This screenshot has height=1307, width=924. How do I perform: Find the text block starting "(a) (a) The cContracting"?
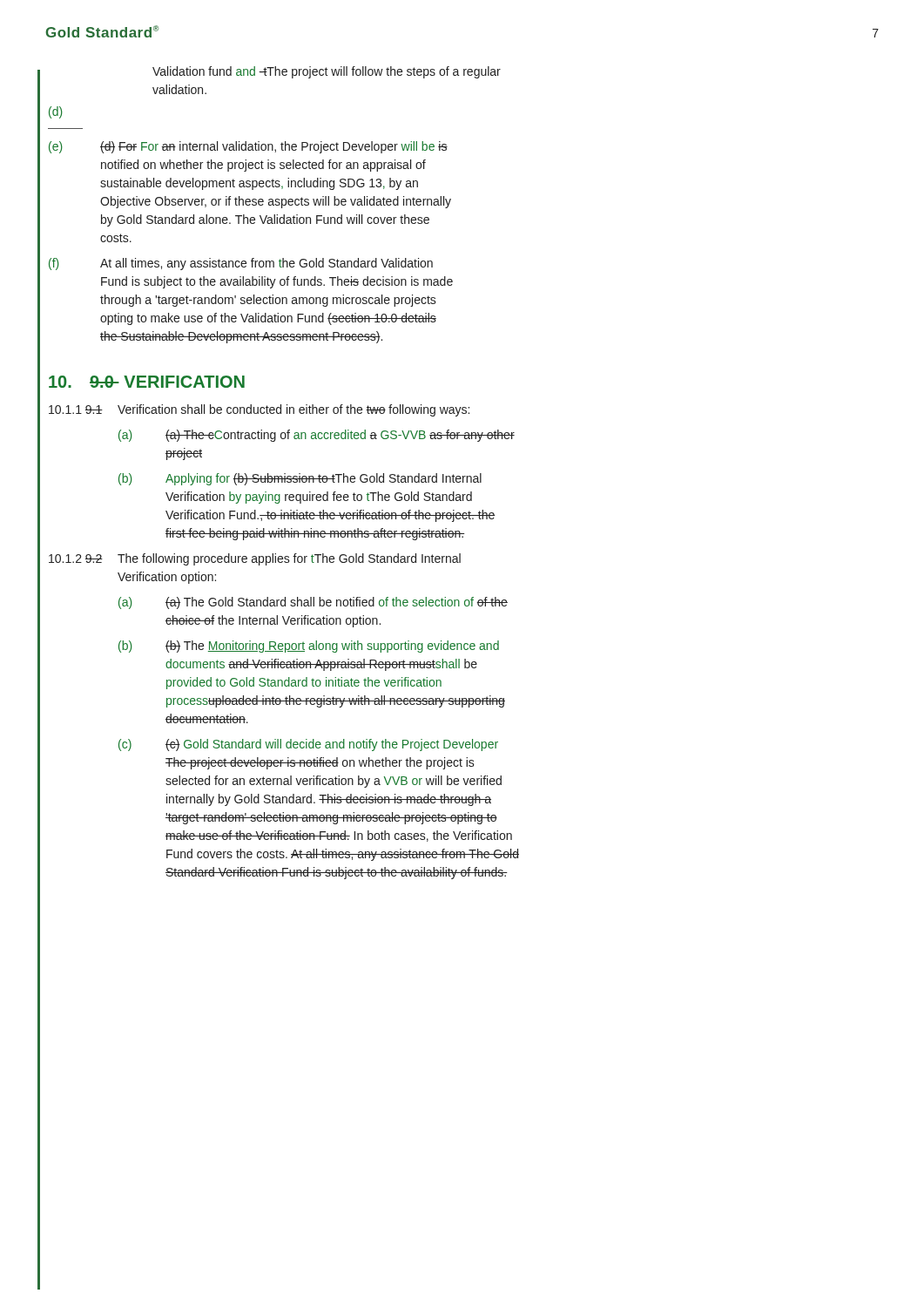tap(497, 444)
